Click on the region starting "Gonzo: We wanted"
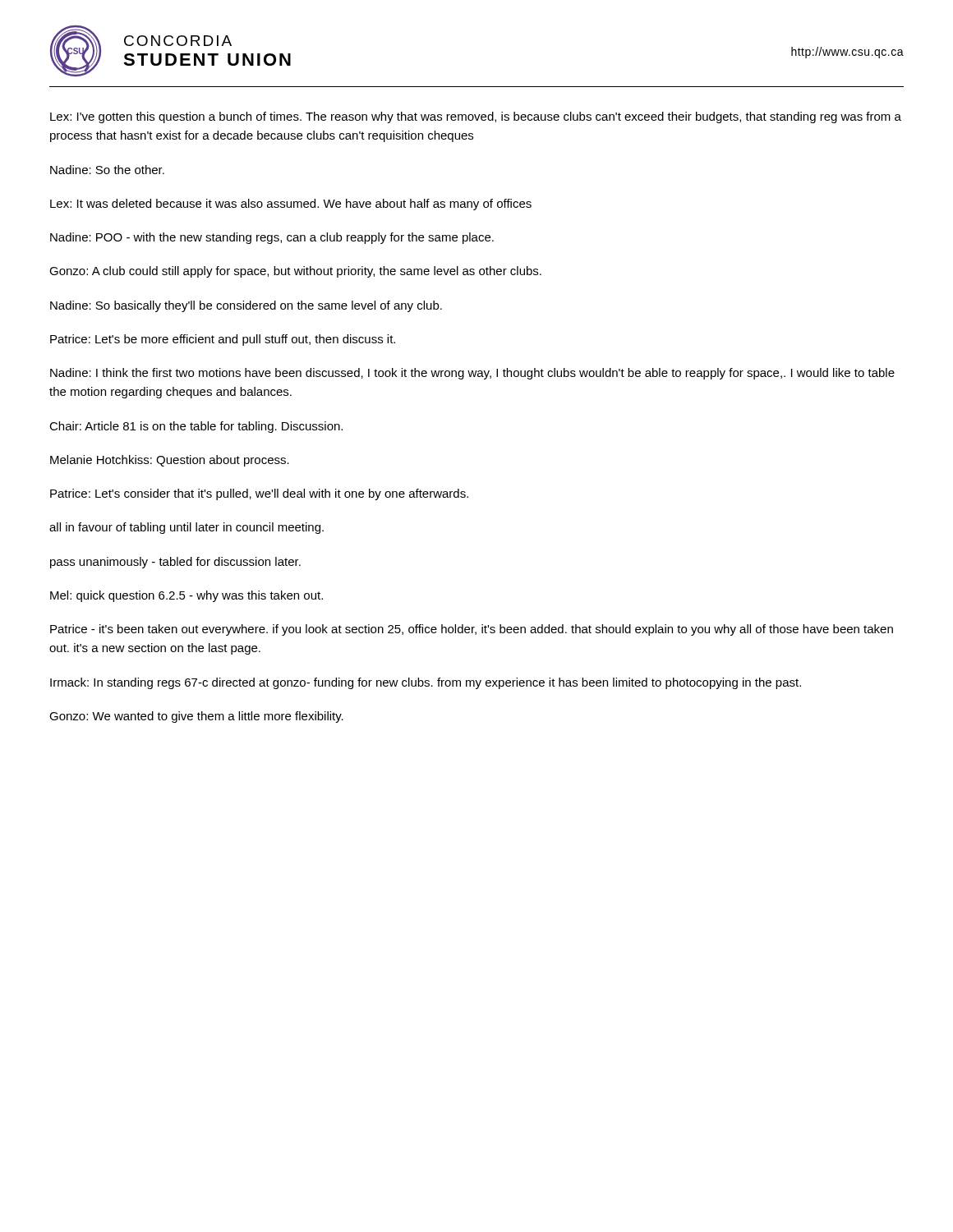Viewport: 953px width, 1232px height. pos(197,716)
